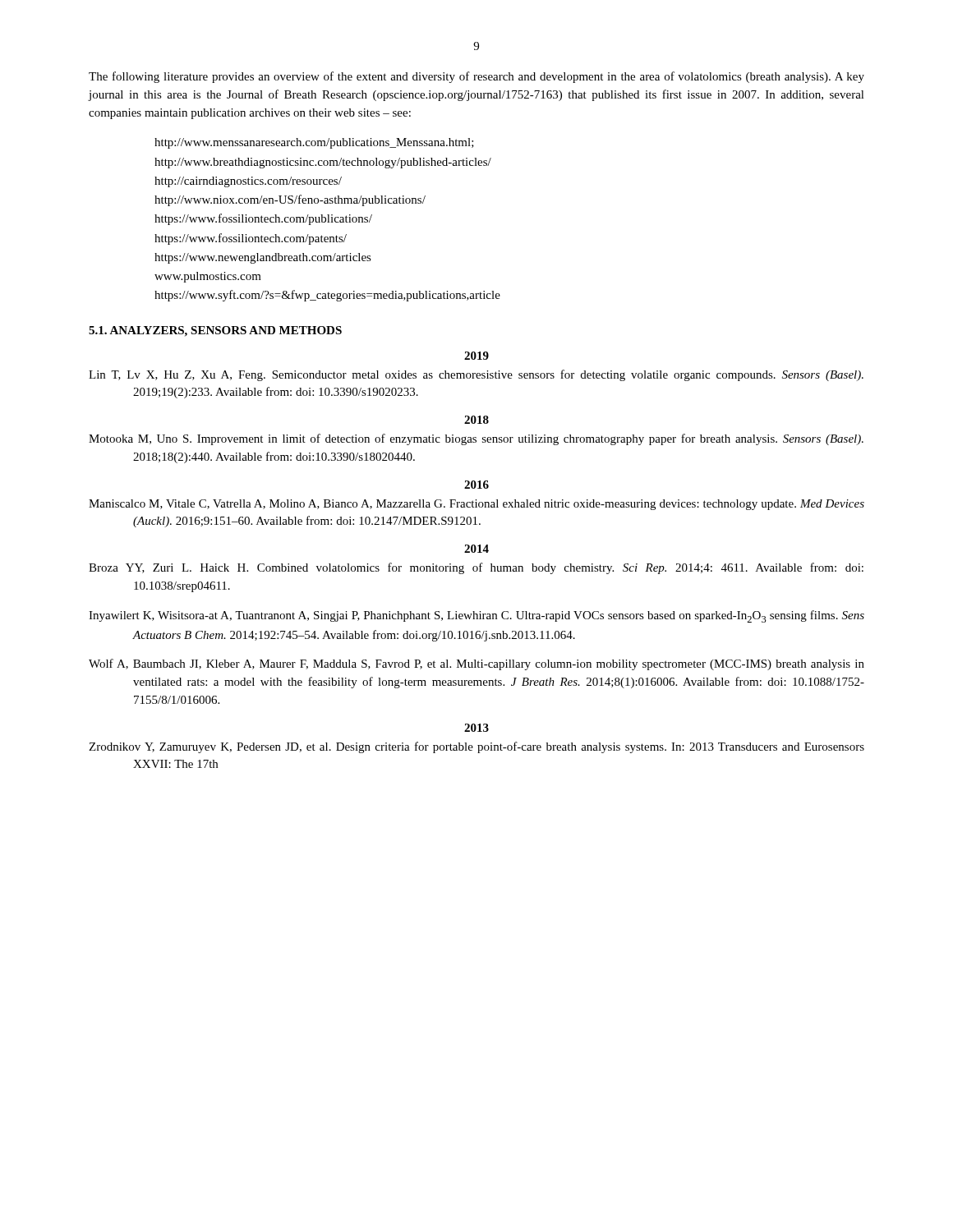The width and height of the screenshot is (953, 1232).
Task: Locate the element starting "The following literature provides an"
Action: pyautogui.click(x=476, y=94)
